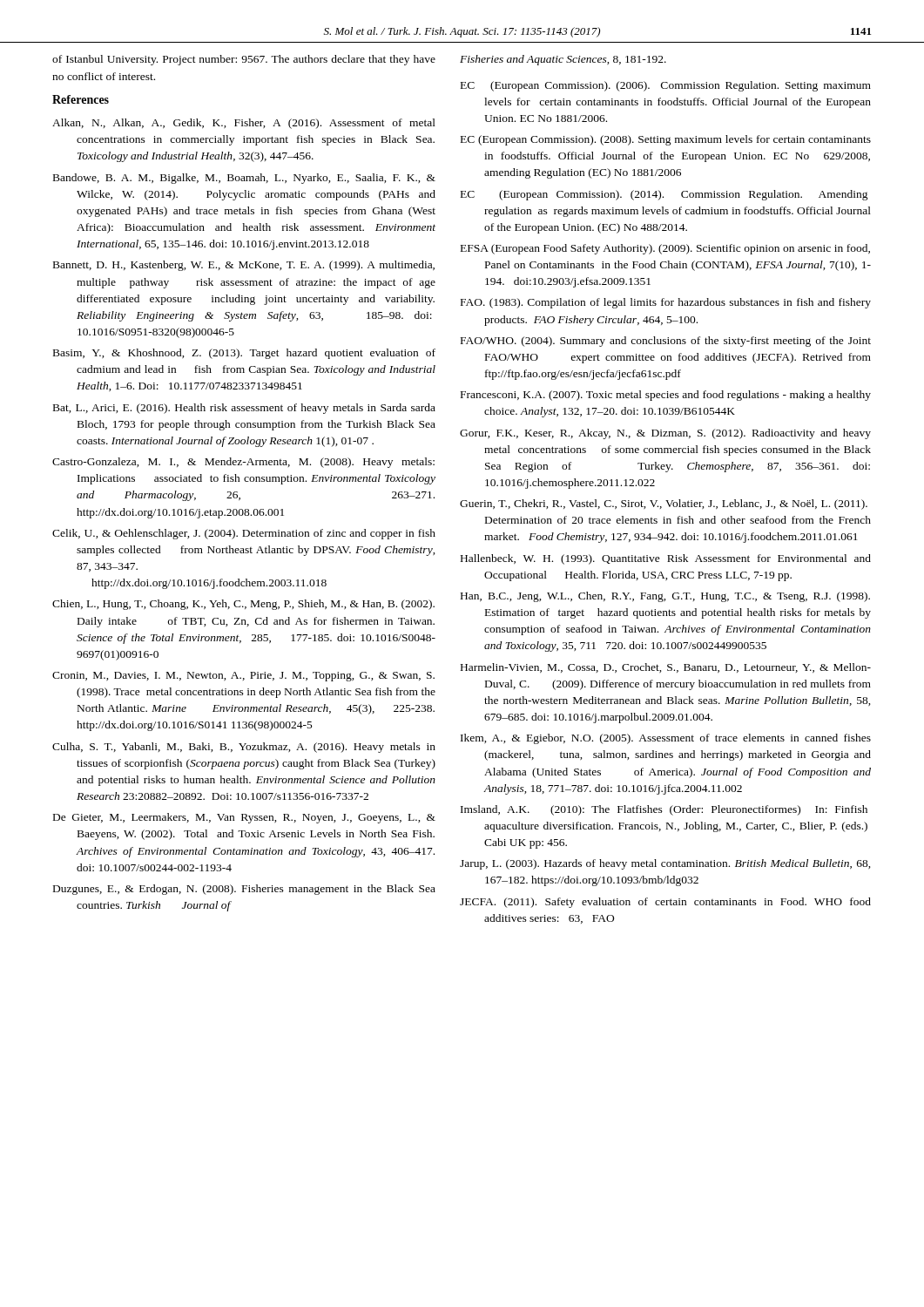Click on the list item that says "Francesconi, K.A. (2007). Toxic metal species"
Viewport: 924px width, 1307px height.
(665, 403)
